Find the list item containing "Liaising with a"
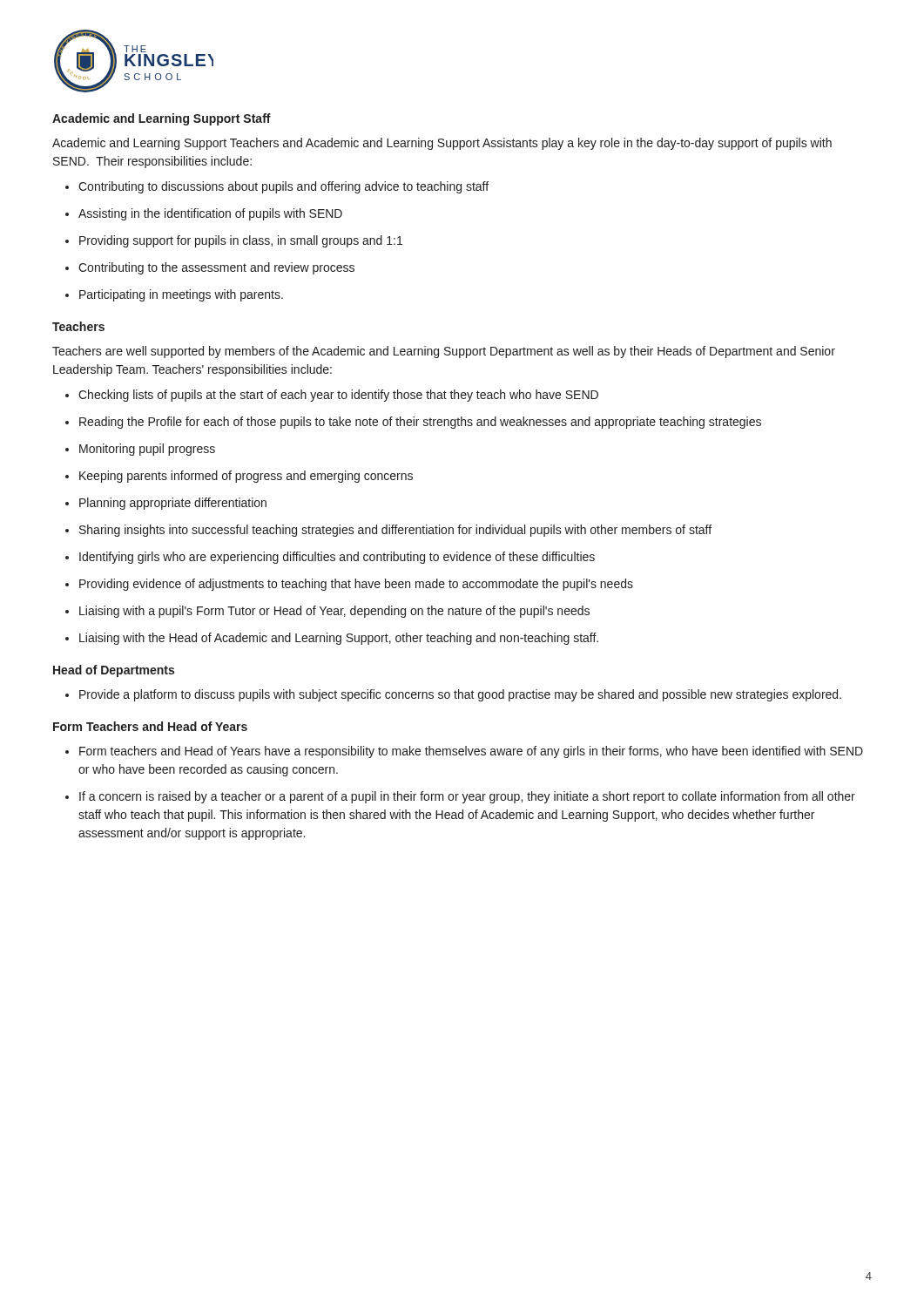This screenshot has width=924, height=1307. point(462,611)
